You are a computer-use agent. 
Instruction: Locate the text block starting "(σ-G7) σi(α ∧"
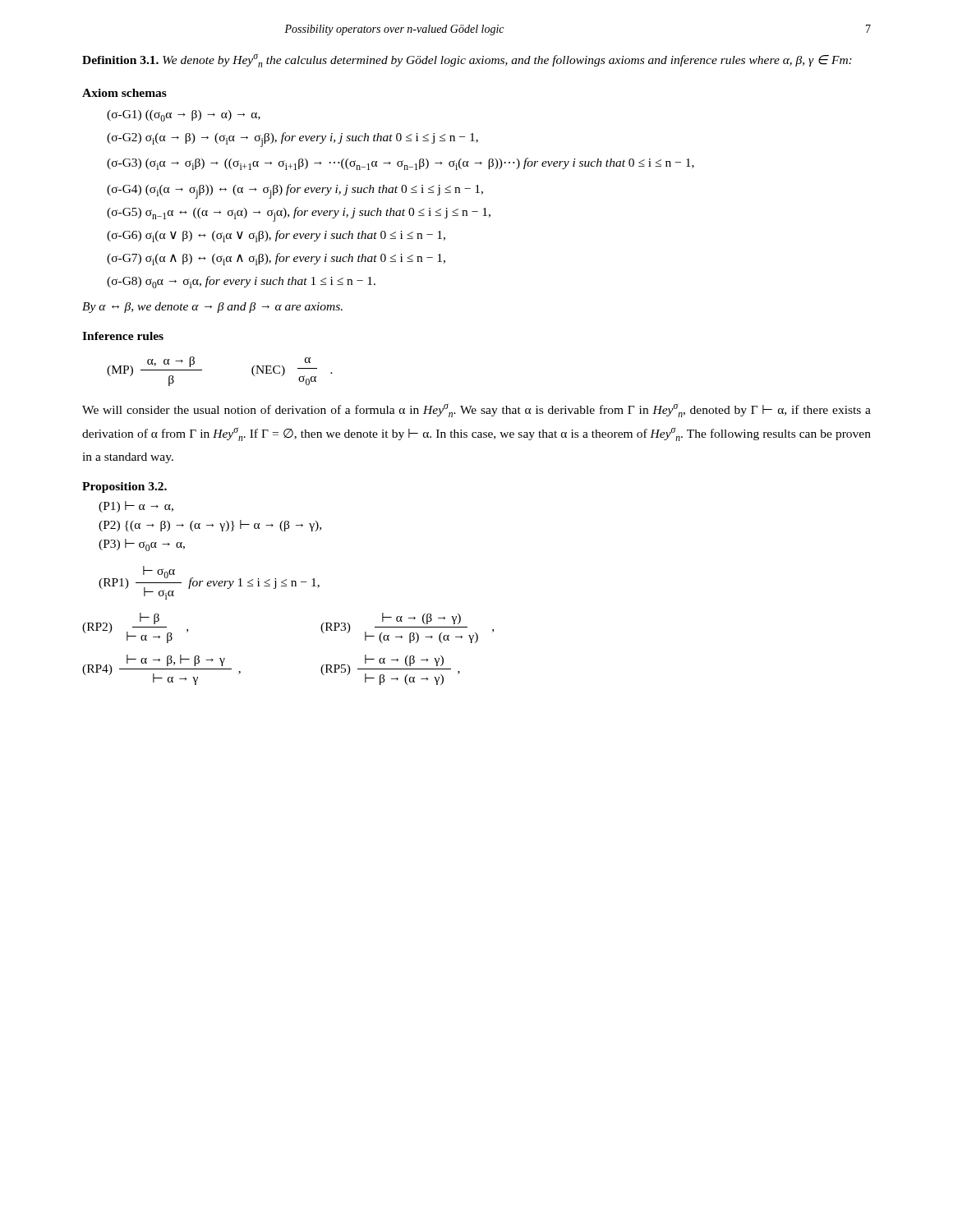[276, 259]
